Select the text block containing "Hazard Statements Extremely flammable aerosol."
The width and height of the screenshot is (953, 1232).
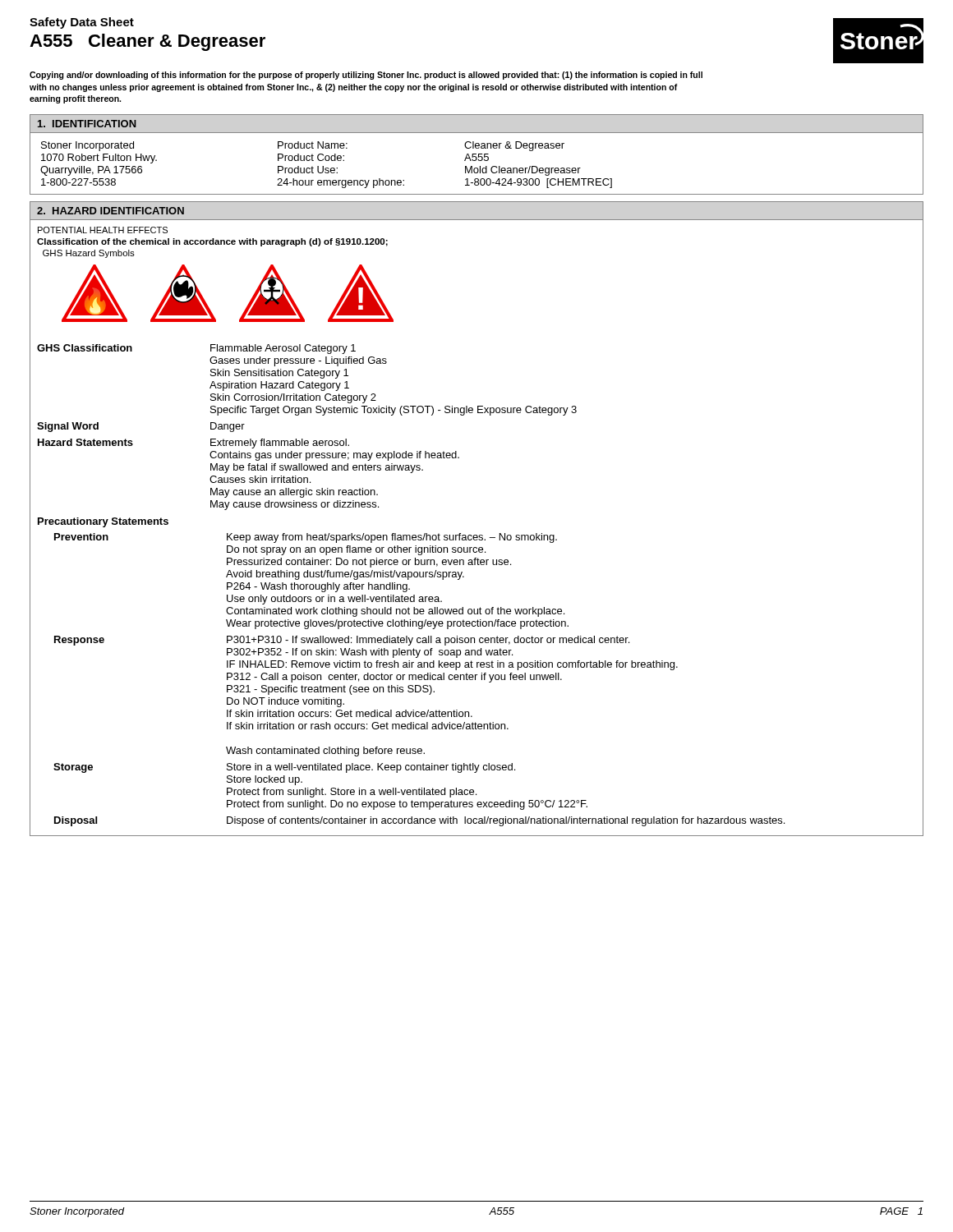tap(249, 474)
